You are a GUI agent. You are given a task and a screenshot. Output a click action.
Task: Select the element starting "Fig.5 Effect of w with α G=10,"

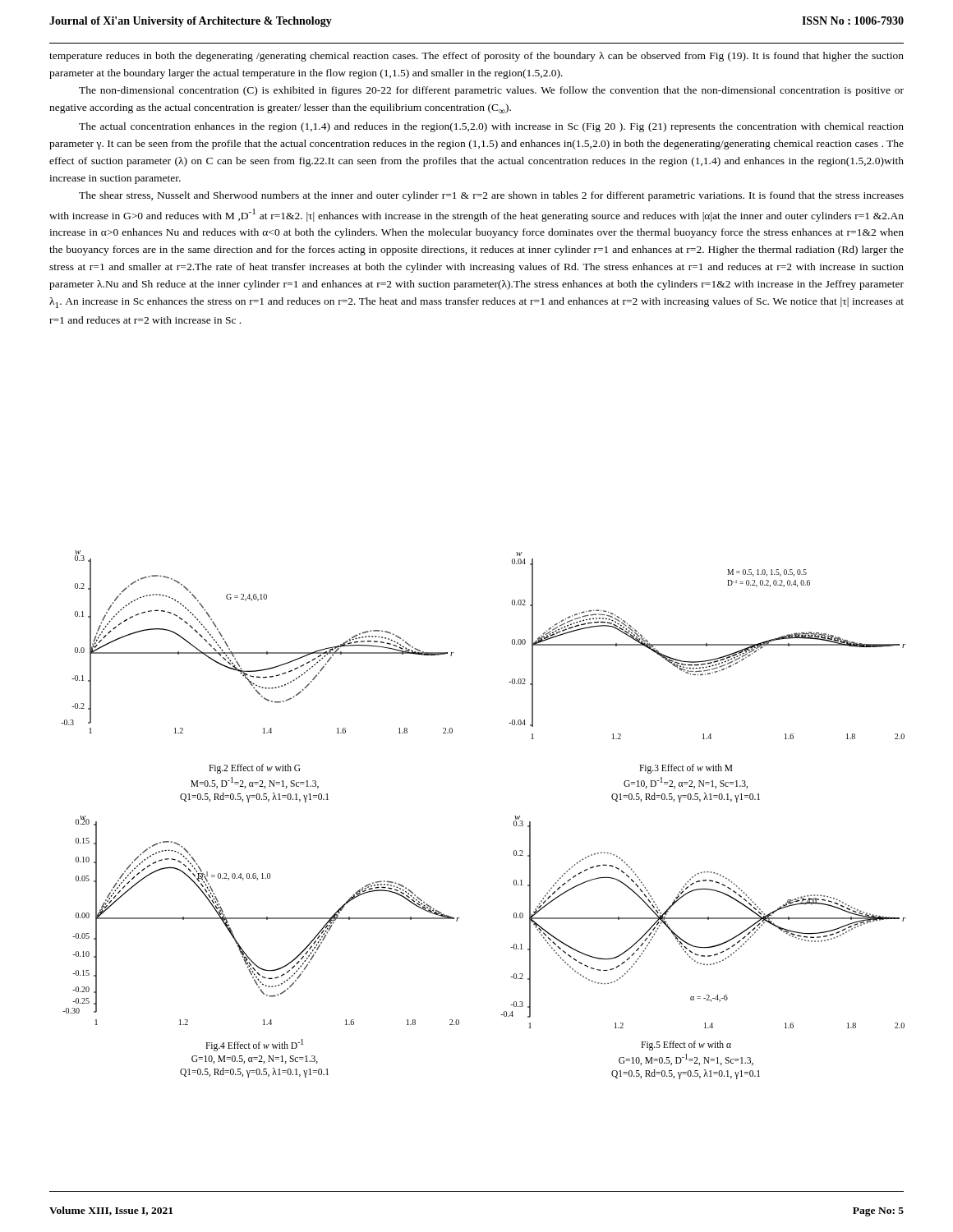coord(686,1059)
